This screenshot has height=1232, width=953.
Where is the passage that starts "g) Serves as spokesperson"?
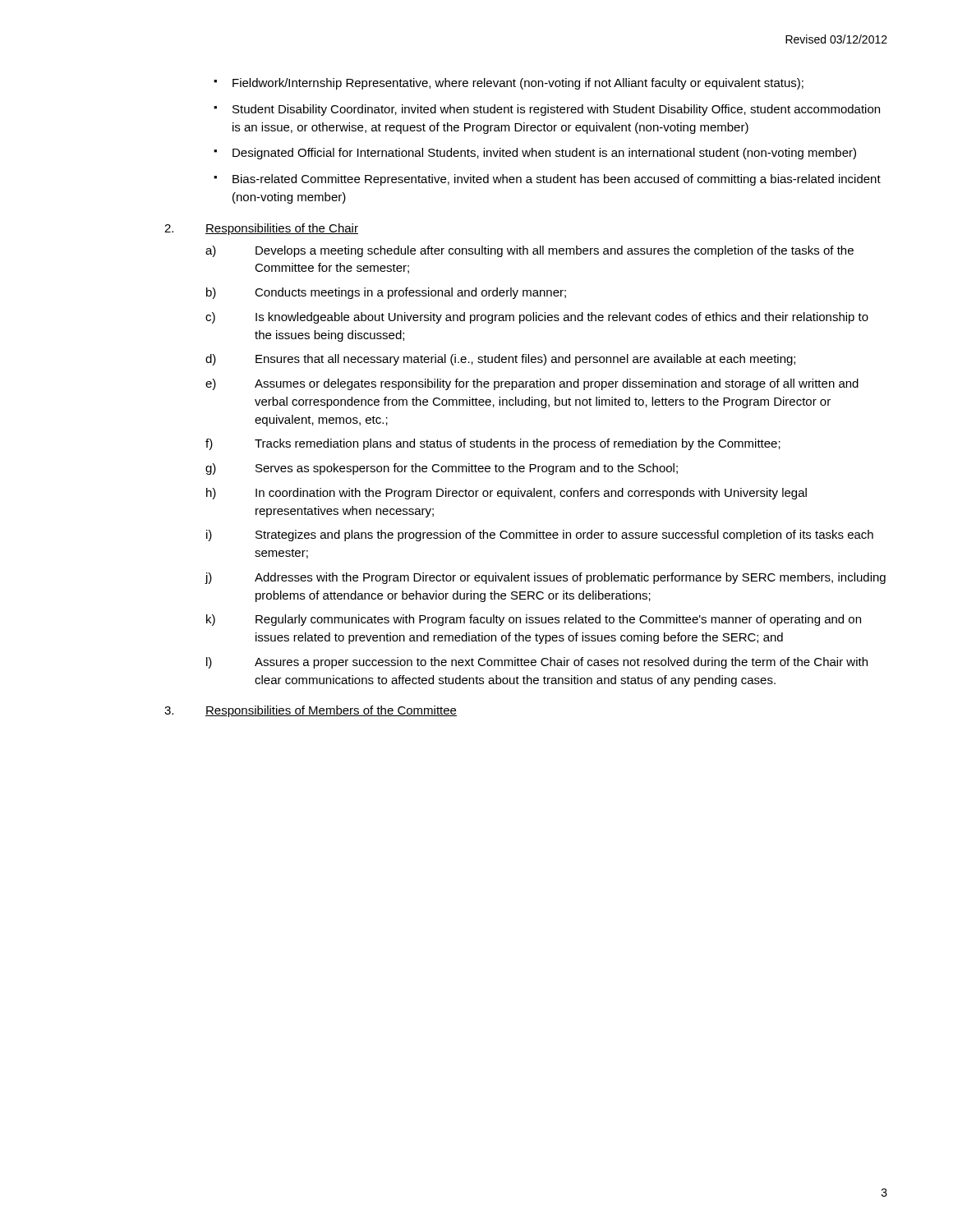(546, 468)
